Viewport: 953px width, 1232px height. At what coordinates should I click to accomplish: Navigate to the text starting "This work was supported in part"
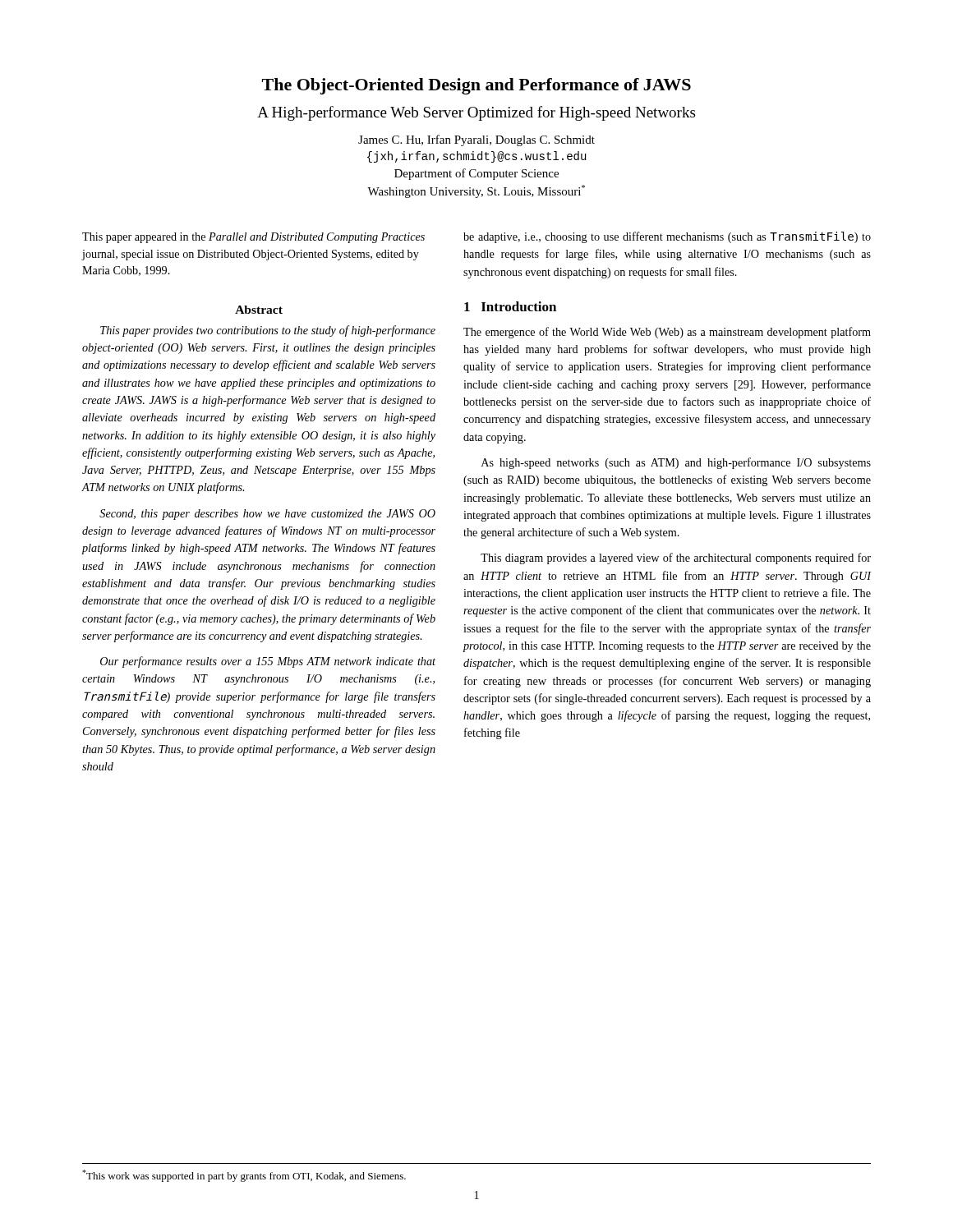[x=244, y=1175]
